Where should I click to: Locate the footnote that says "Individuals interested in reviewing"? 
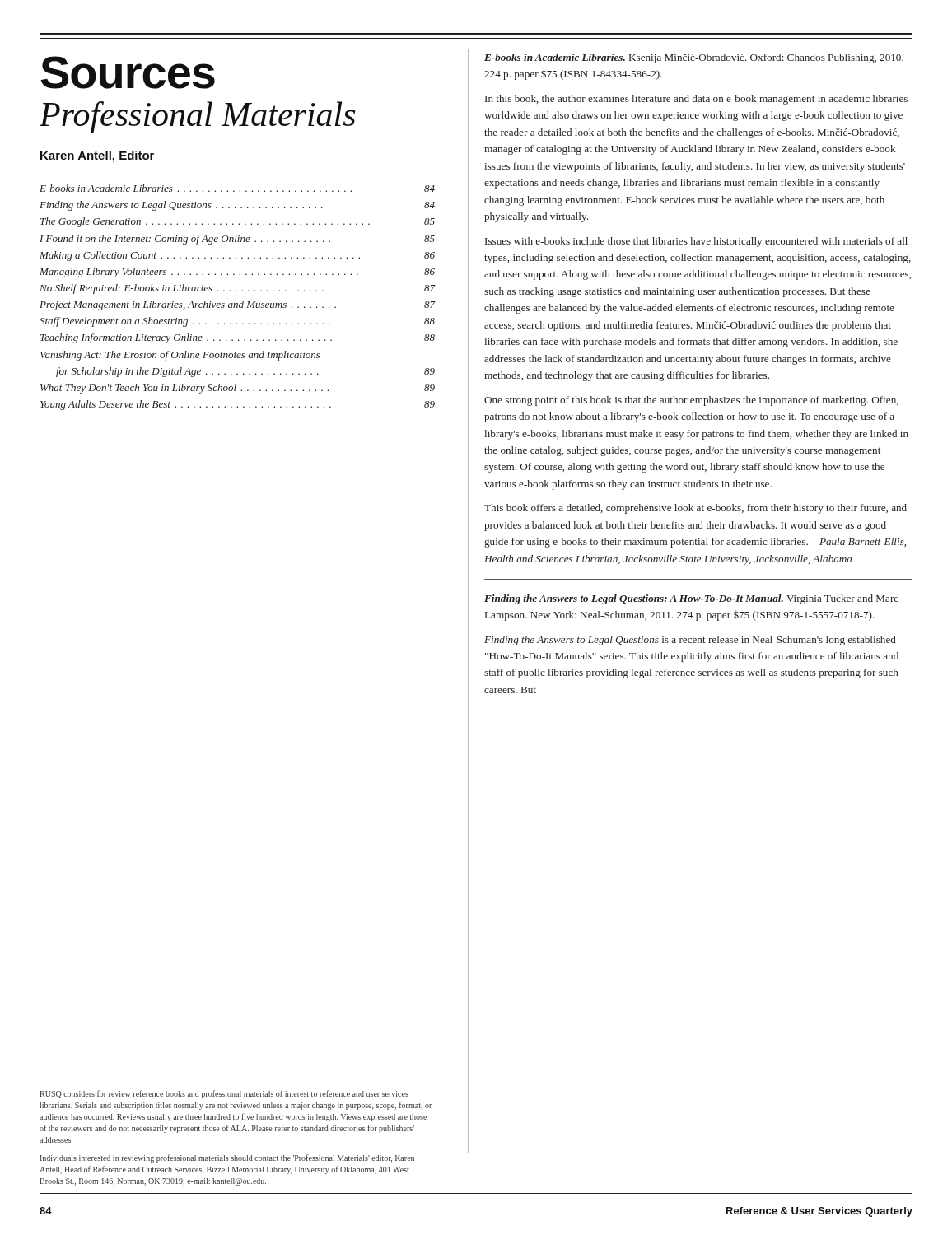coord(227,1170)
